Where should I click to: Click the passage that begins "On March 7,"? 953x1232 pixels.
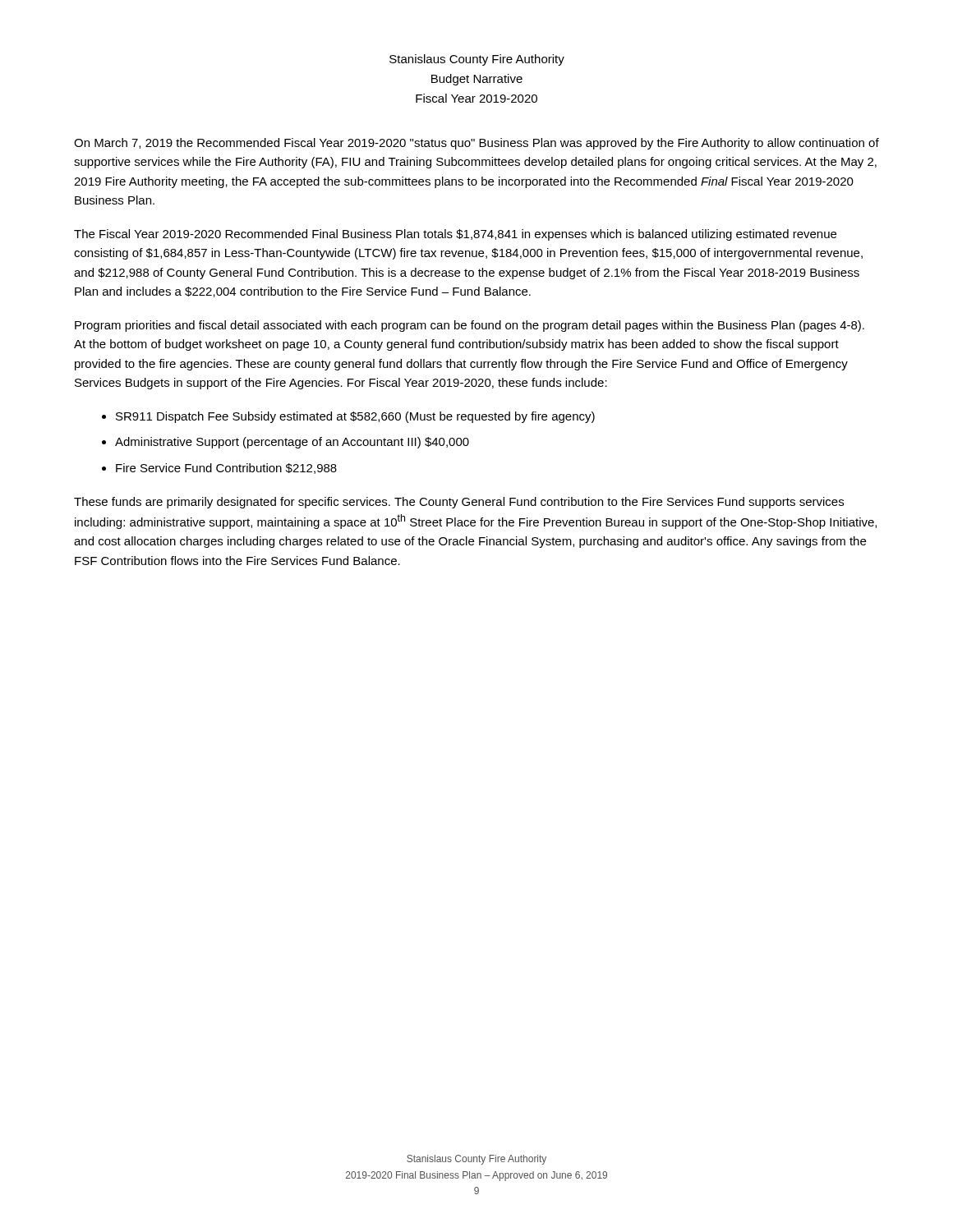click(476, 171)
